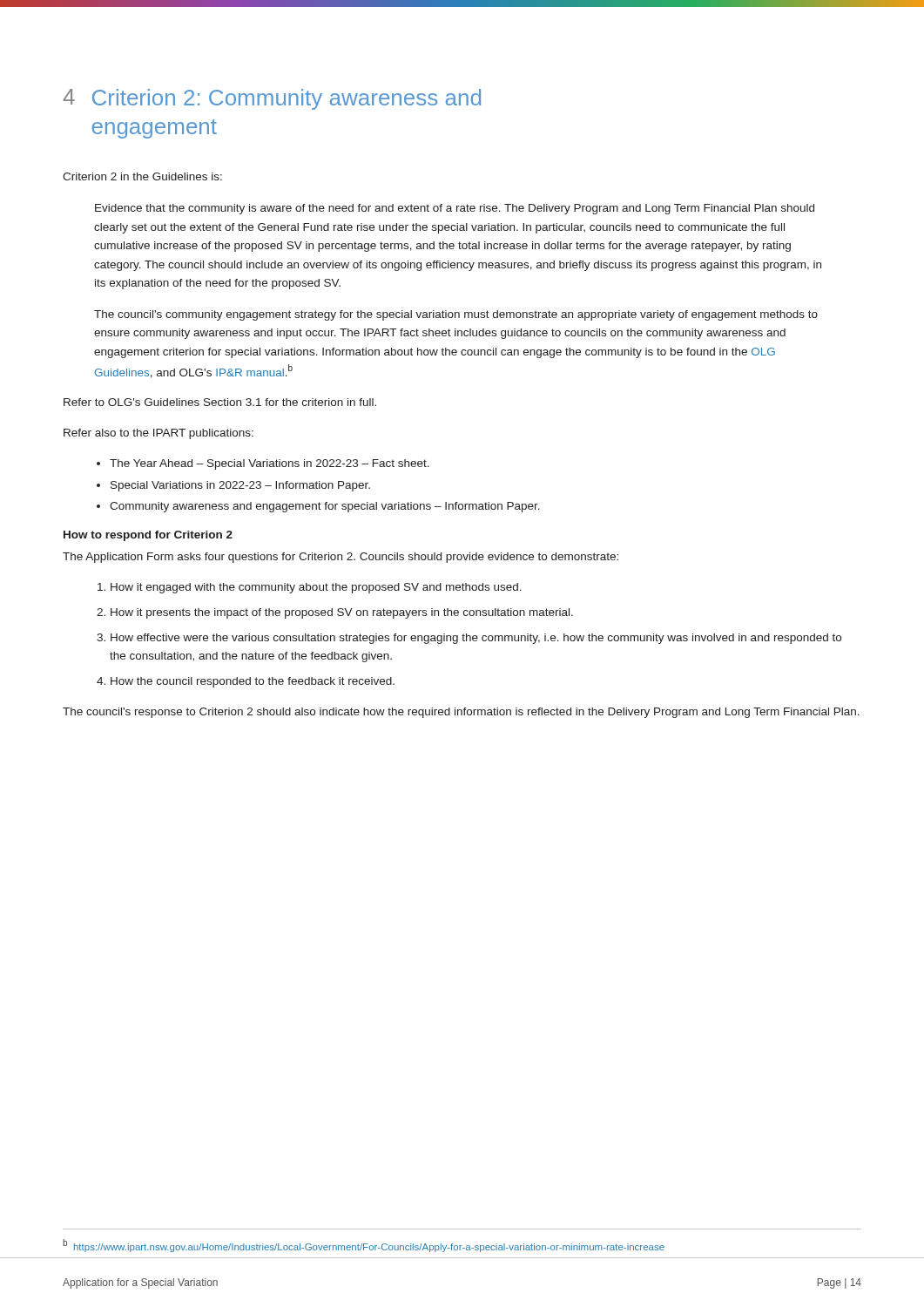Point to the block beginning "How it presents the impact"
This screenshot has width=924, height=1307.
342,612
